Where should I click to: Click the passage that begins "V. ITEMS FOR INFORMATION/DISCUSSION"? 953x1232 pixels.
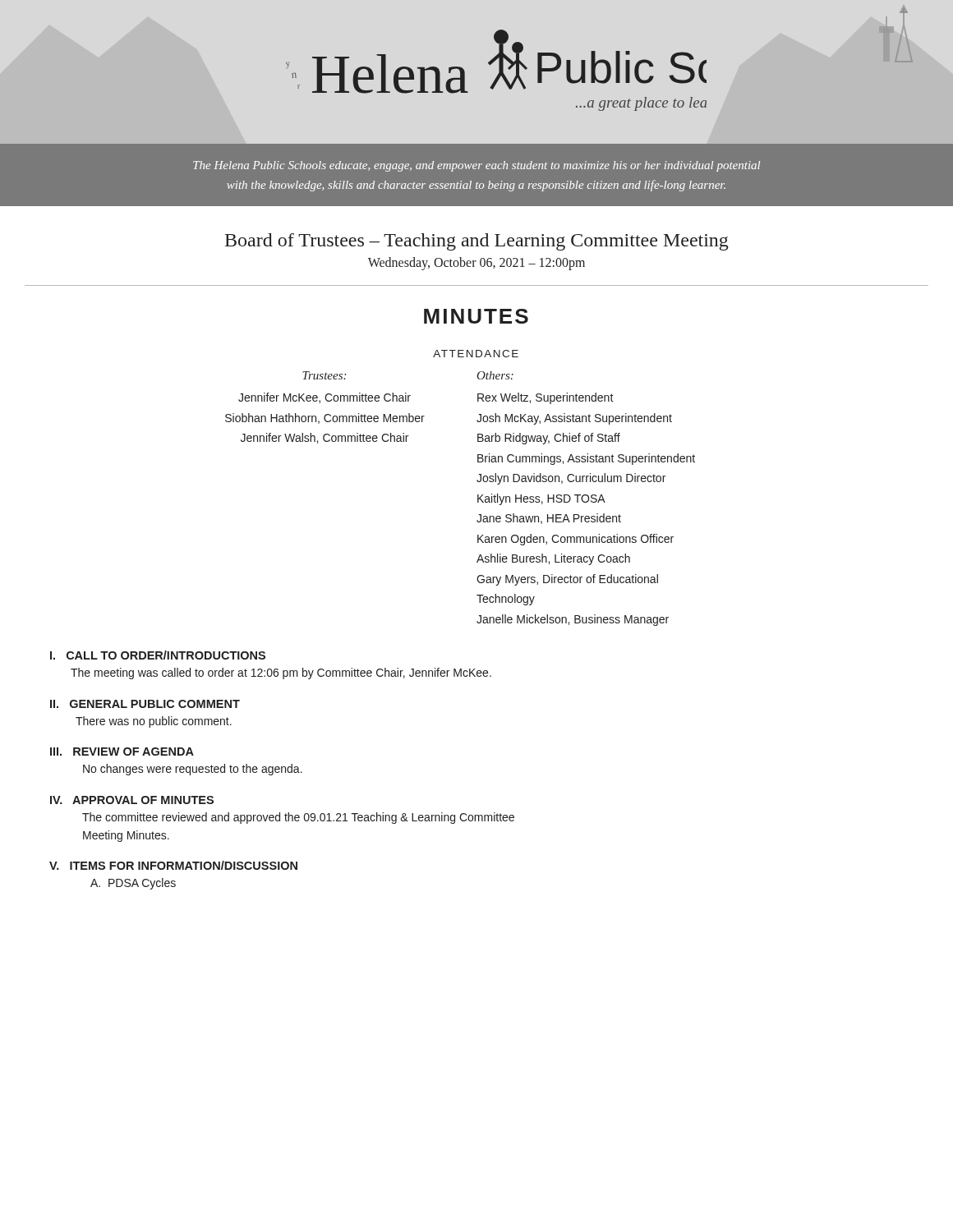[x=173, y=865]
